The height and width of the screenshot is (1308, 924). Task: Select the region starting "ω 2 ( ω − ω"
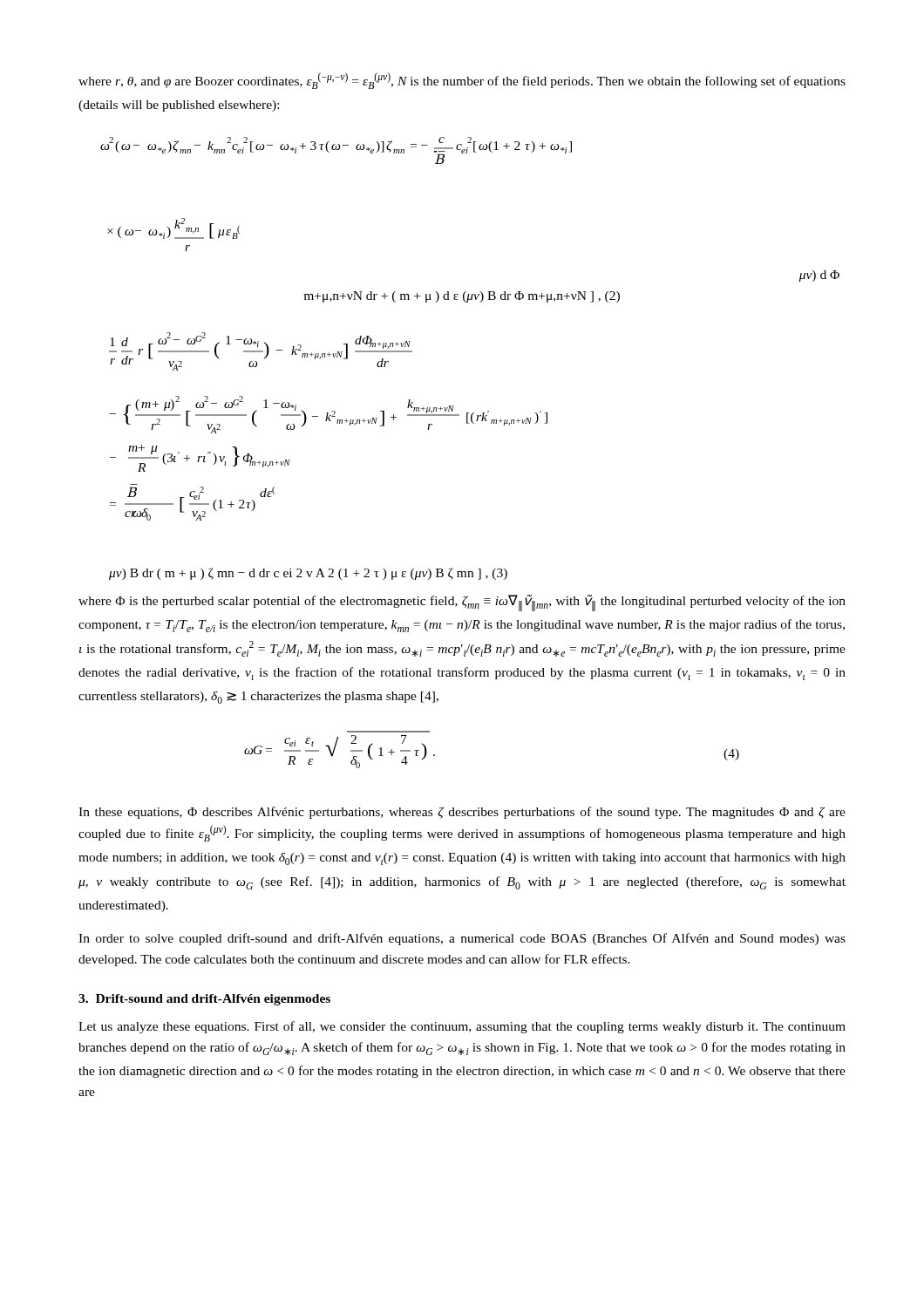(336, 150)
